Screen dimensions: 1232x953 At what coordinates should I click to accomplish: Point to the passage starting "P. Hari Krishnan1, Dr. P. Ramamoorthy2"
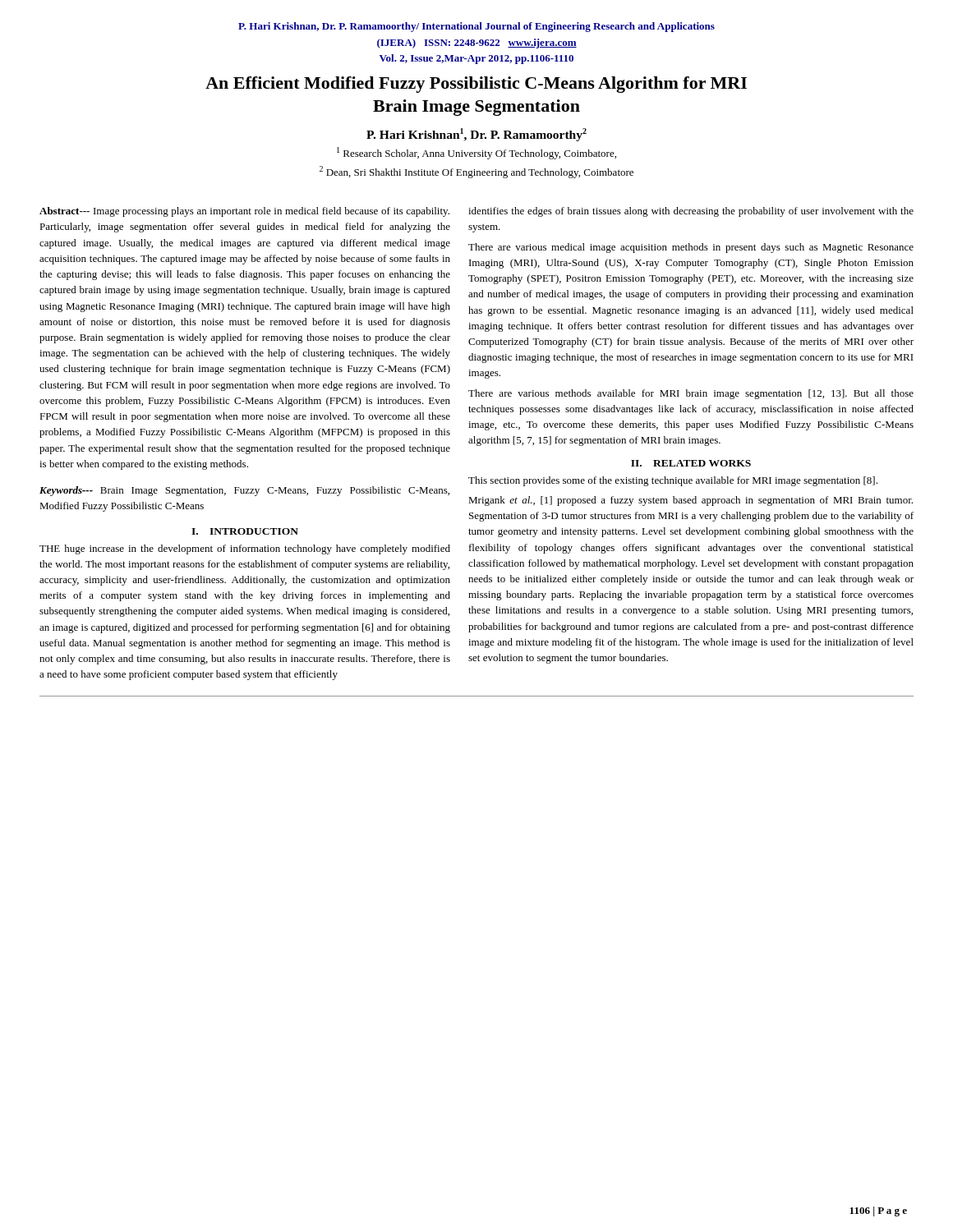pos(476,134)
